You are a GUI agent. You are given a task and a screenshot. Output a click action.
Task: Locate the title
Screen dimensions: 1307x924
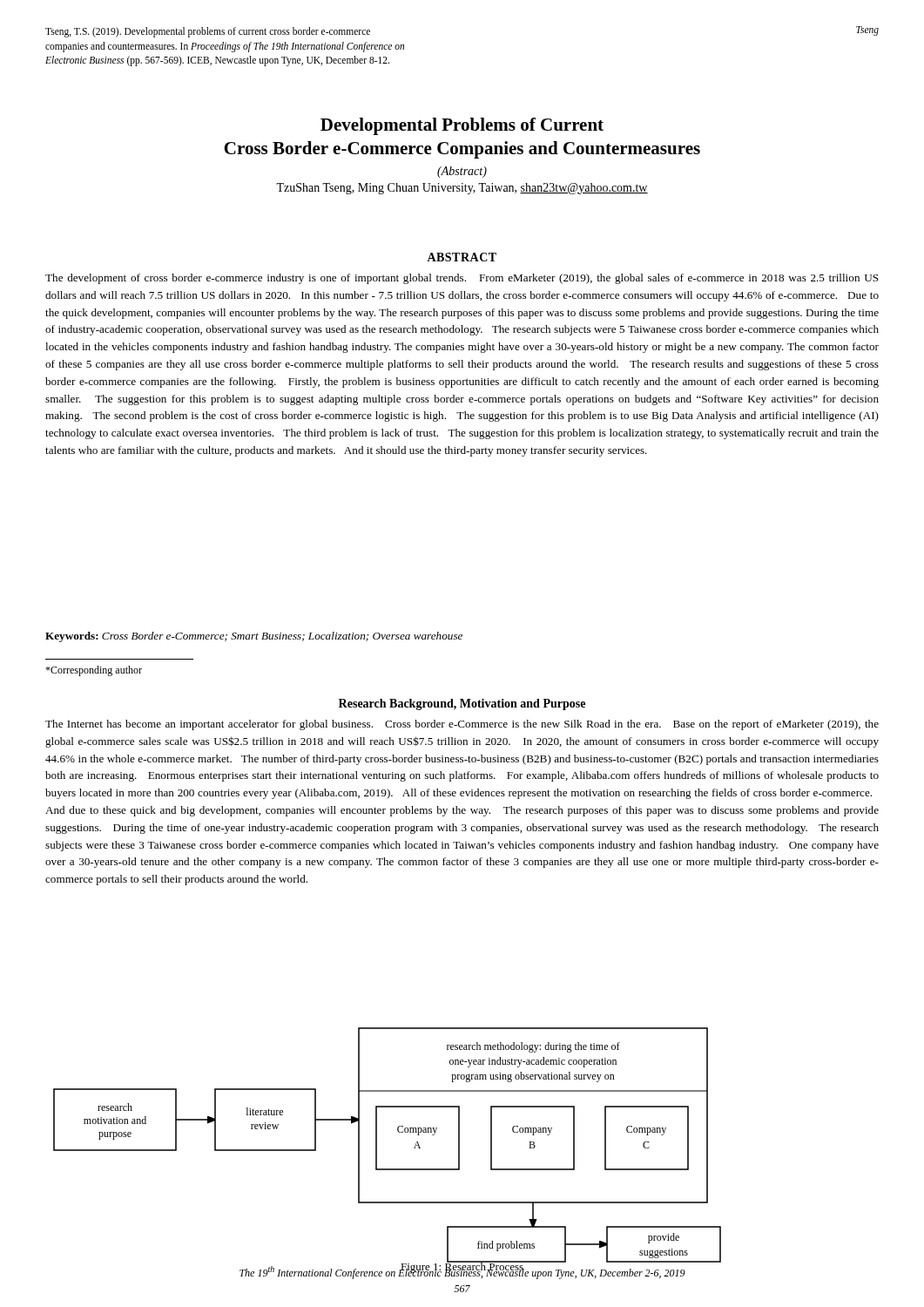pyautogui.click(x=462, y=154)
